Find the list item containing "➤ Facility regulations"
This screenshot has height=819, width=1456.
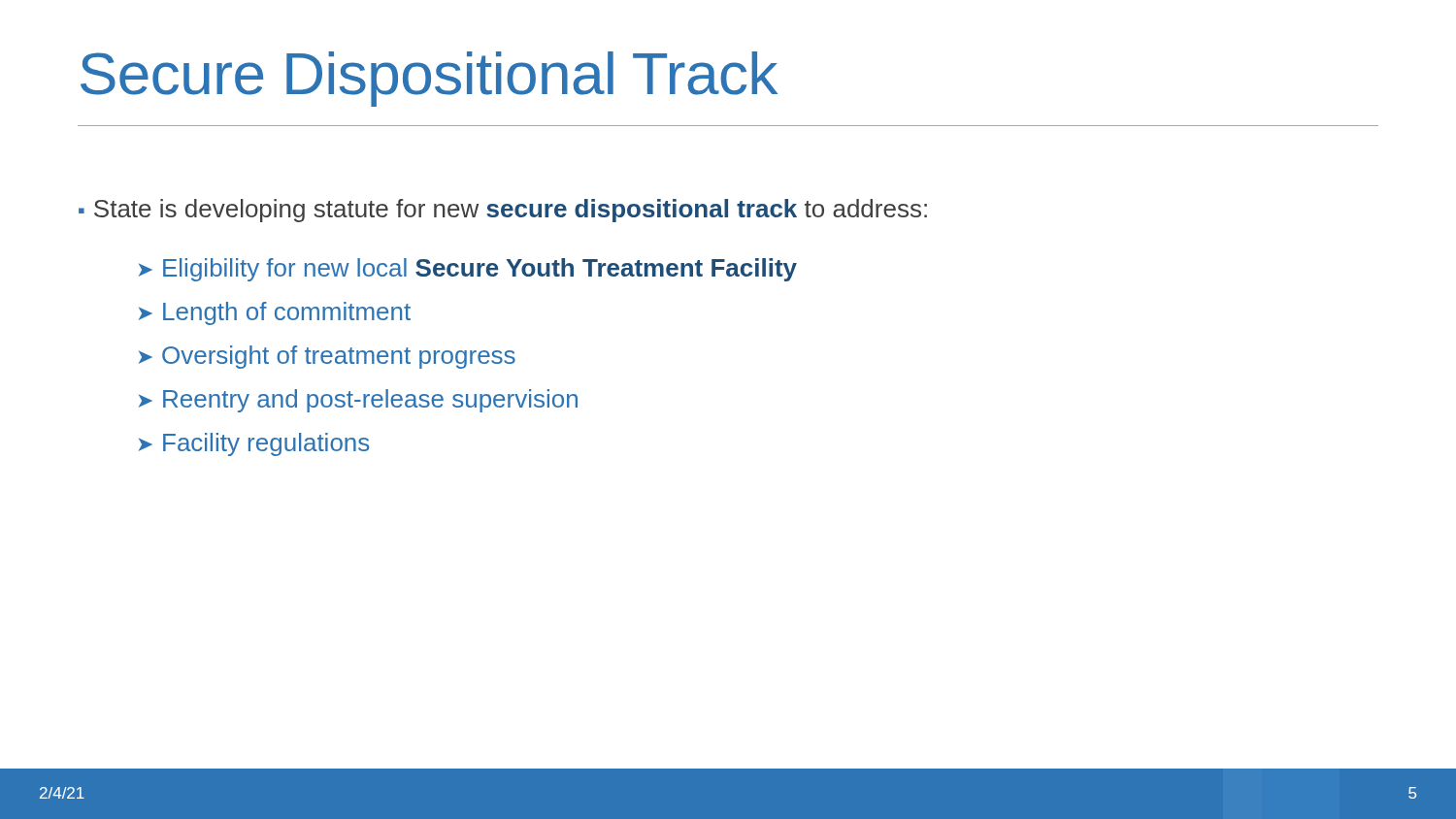[253, 443]
